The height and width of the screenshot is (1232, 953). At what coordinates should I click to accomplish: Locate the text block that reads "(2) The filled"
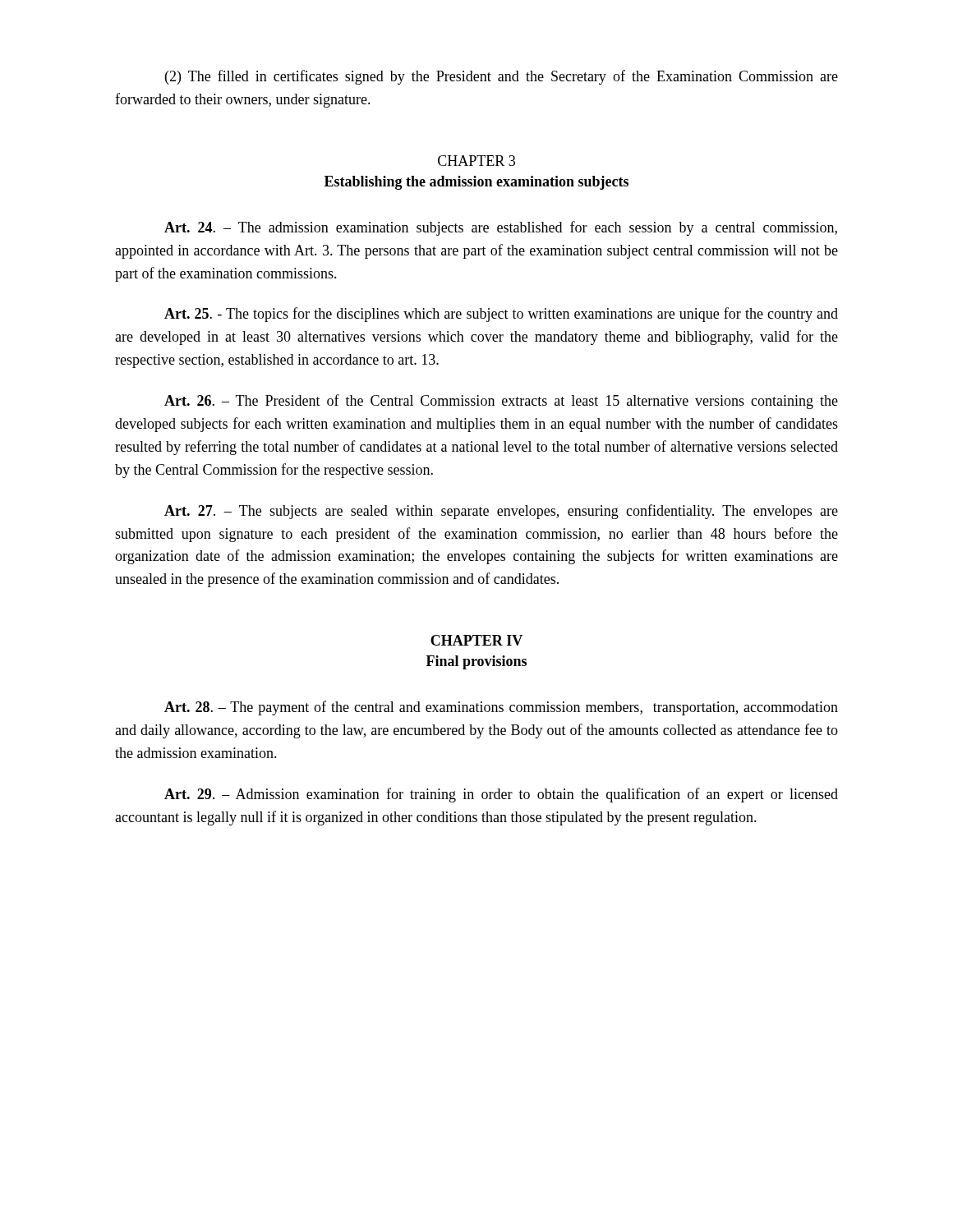pyautogui.click(x=476, y=89)
